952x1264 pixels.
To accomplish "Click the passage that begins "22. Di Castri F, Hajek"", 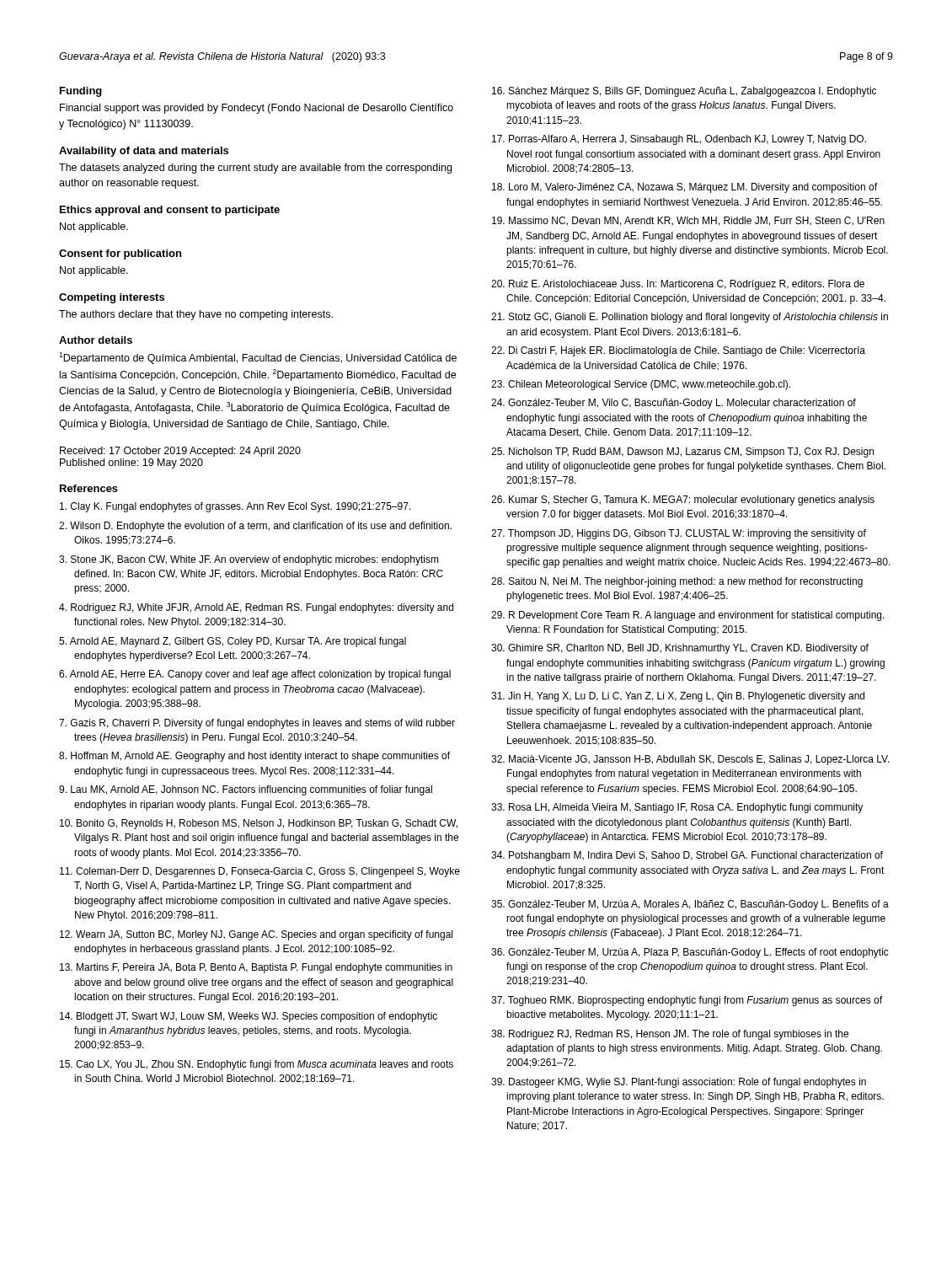I will [678, 358].
